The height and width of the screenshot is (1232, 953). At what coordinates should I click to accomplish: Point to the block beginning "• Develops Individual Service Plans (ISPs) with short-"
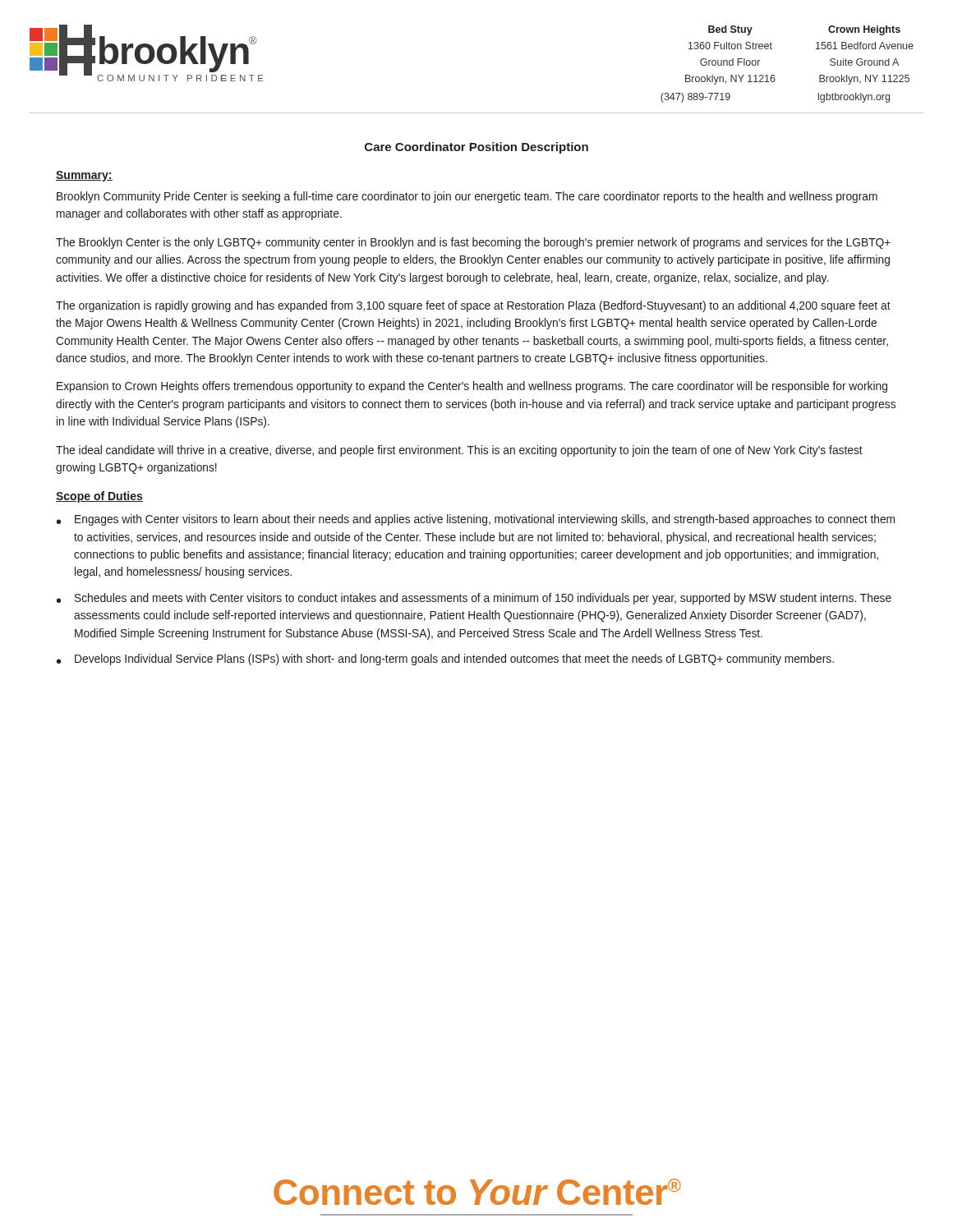coord(445,661)
